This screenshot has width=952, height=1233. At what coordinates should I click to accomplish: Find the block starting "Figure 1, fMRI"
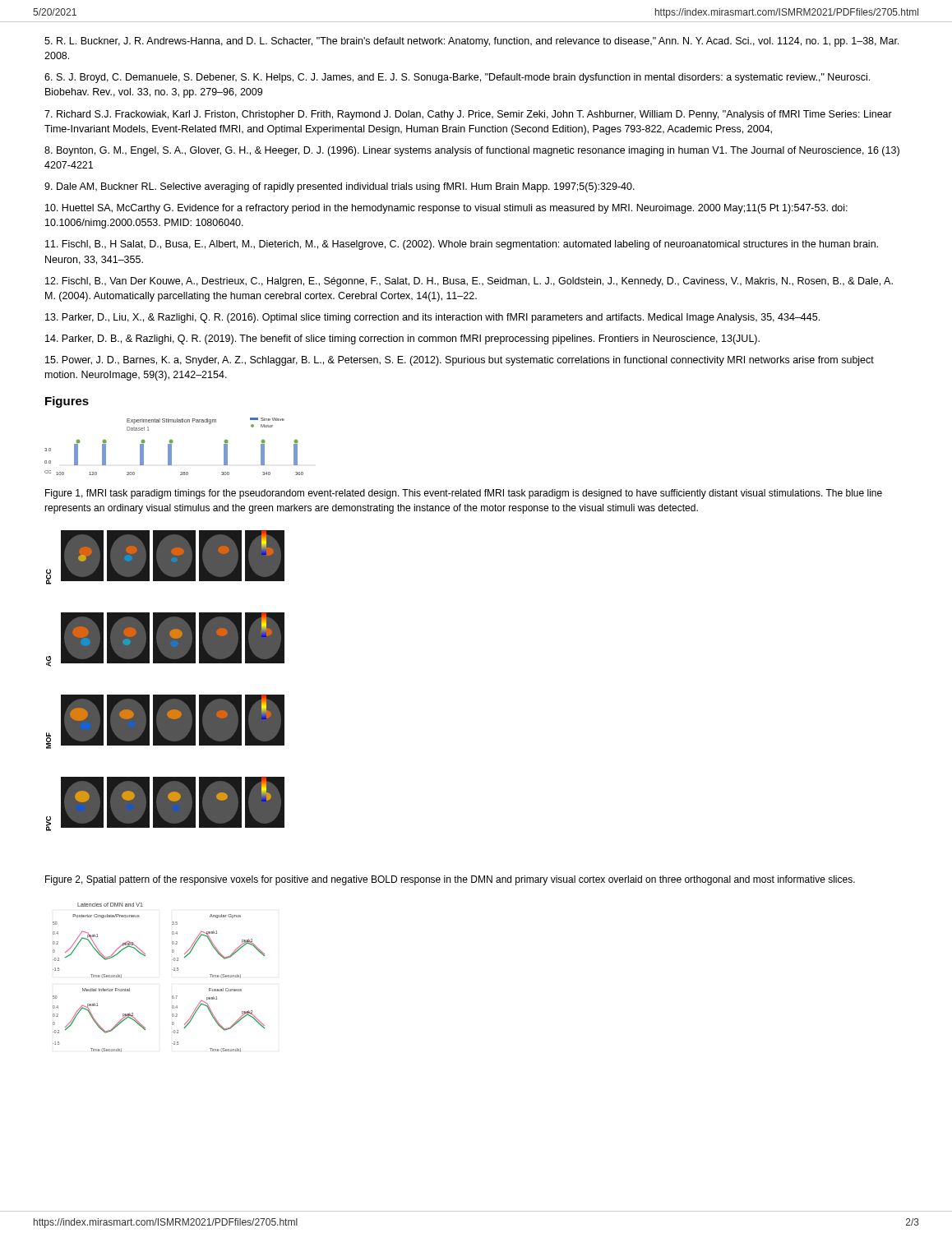pyautogui.click(x=463, y=501)
